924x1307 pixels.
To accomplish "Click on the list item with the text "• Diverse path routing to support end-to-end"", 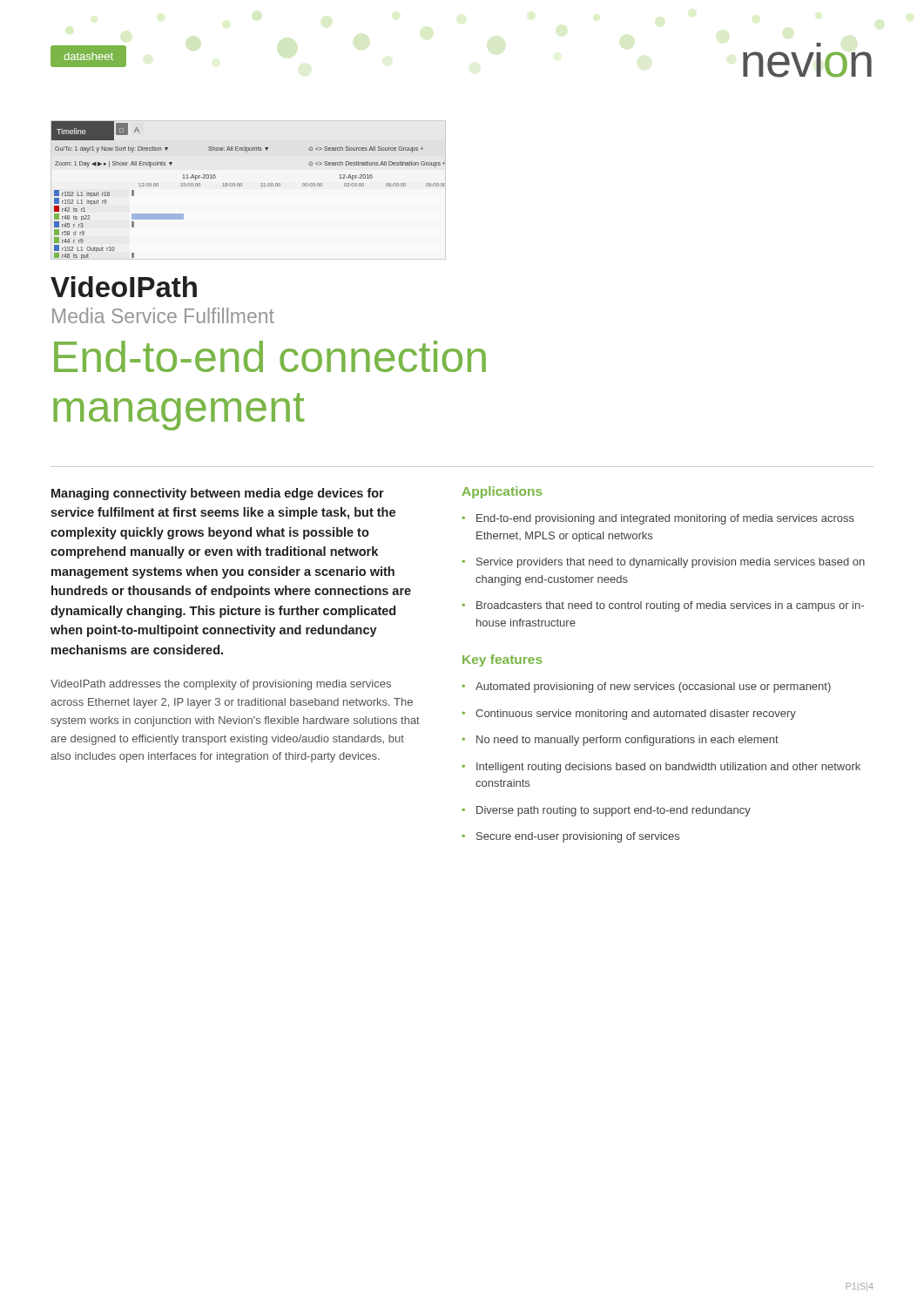I will 606,810.
